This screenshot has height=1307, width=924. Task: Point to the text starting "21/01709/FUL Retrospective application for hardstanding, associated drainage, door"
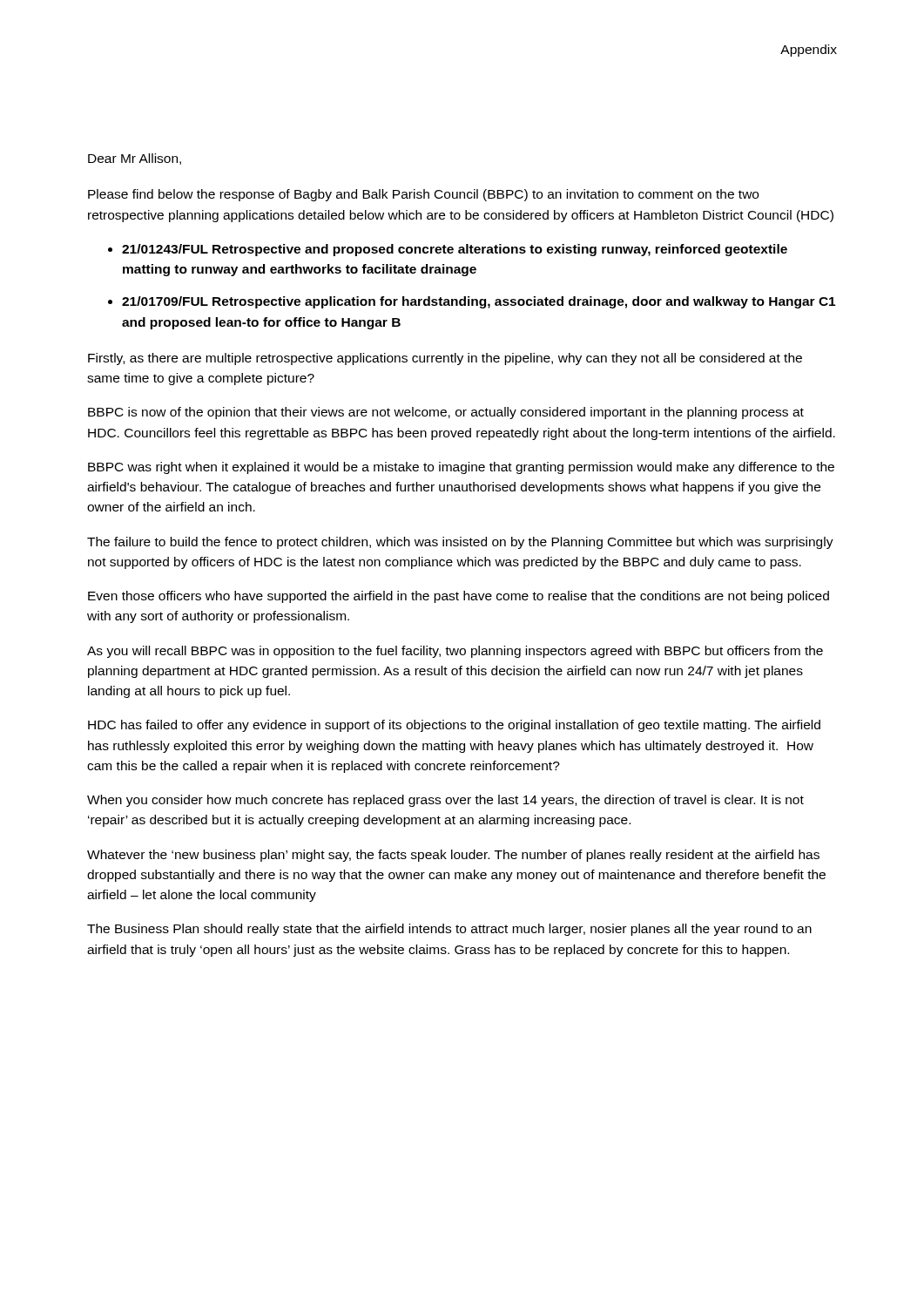(479, 311)
